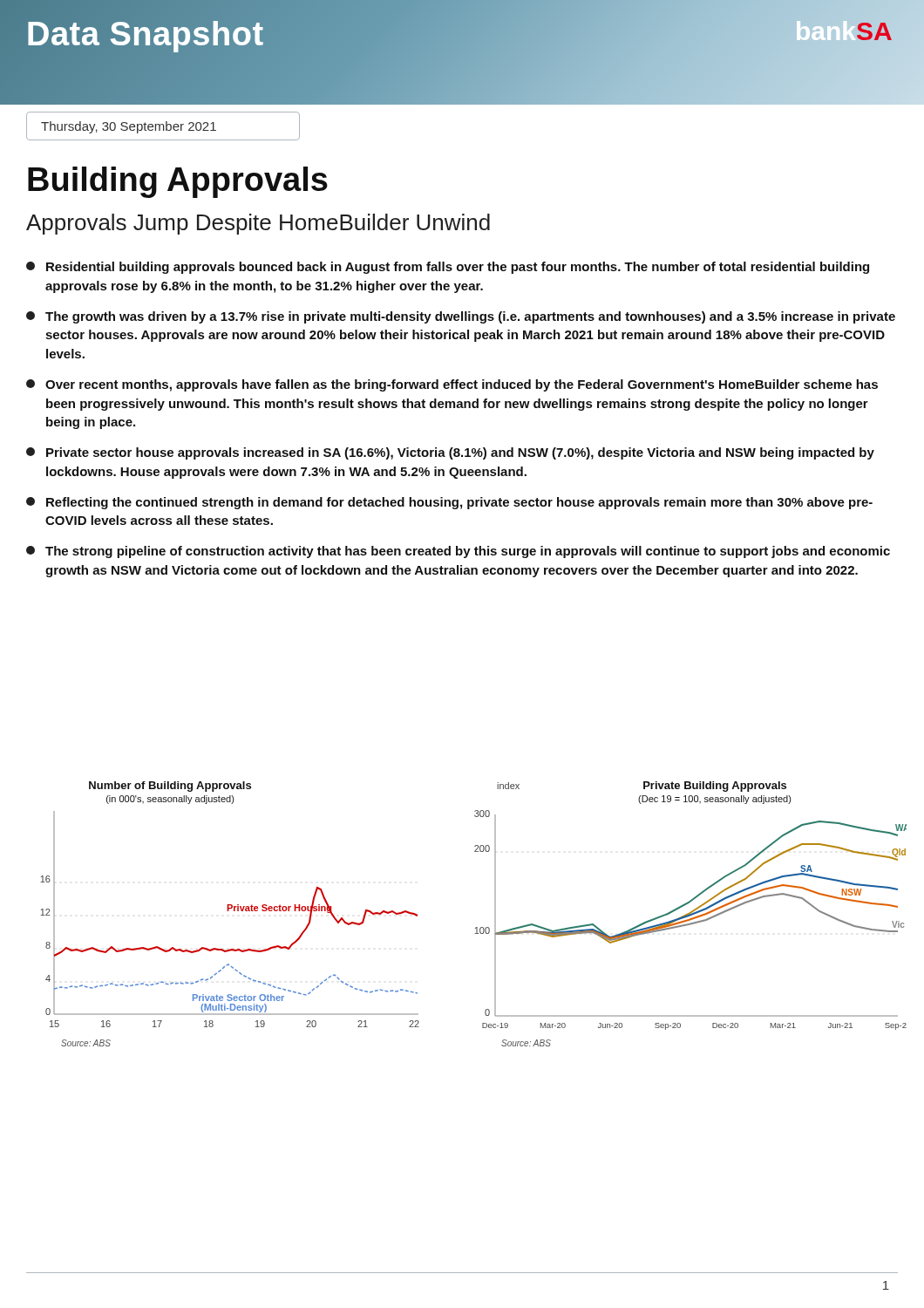Screen dimensions: 1308x924
Task: Point to the passage starting "The growth was driven by a 13.7%"
Action: click(x=462, y=335)
